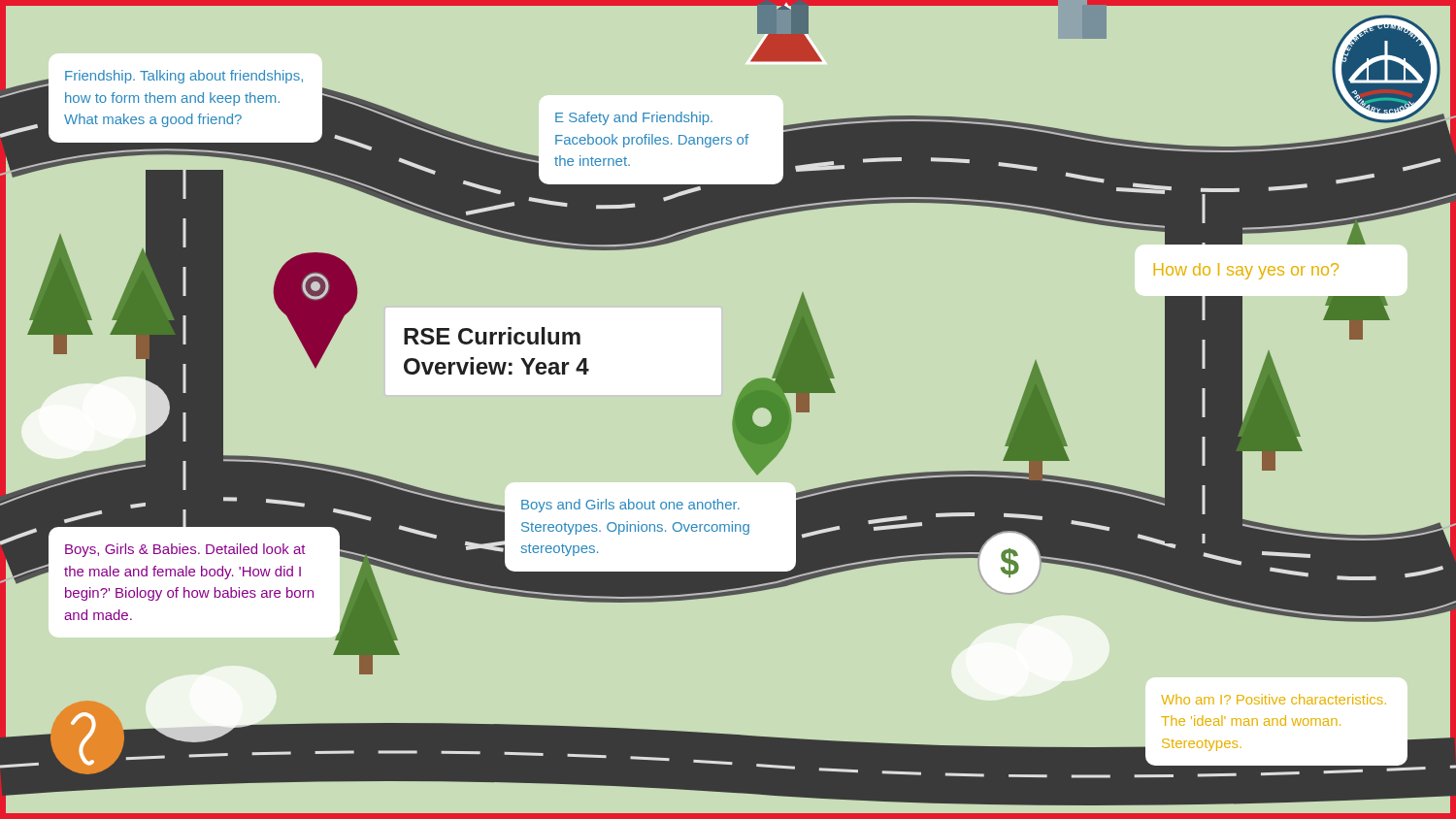Select the logo
The width and height of the screenshot is (1456, 819).
[x=1387, y=69]
